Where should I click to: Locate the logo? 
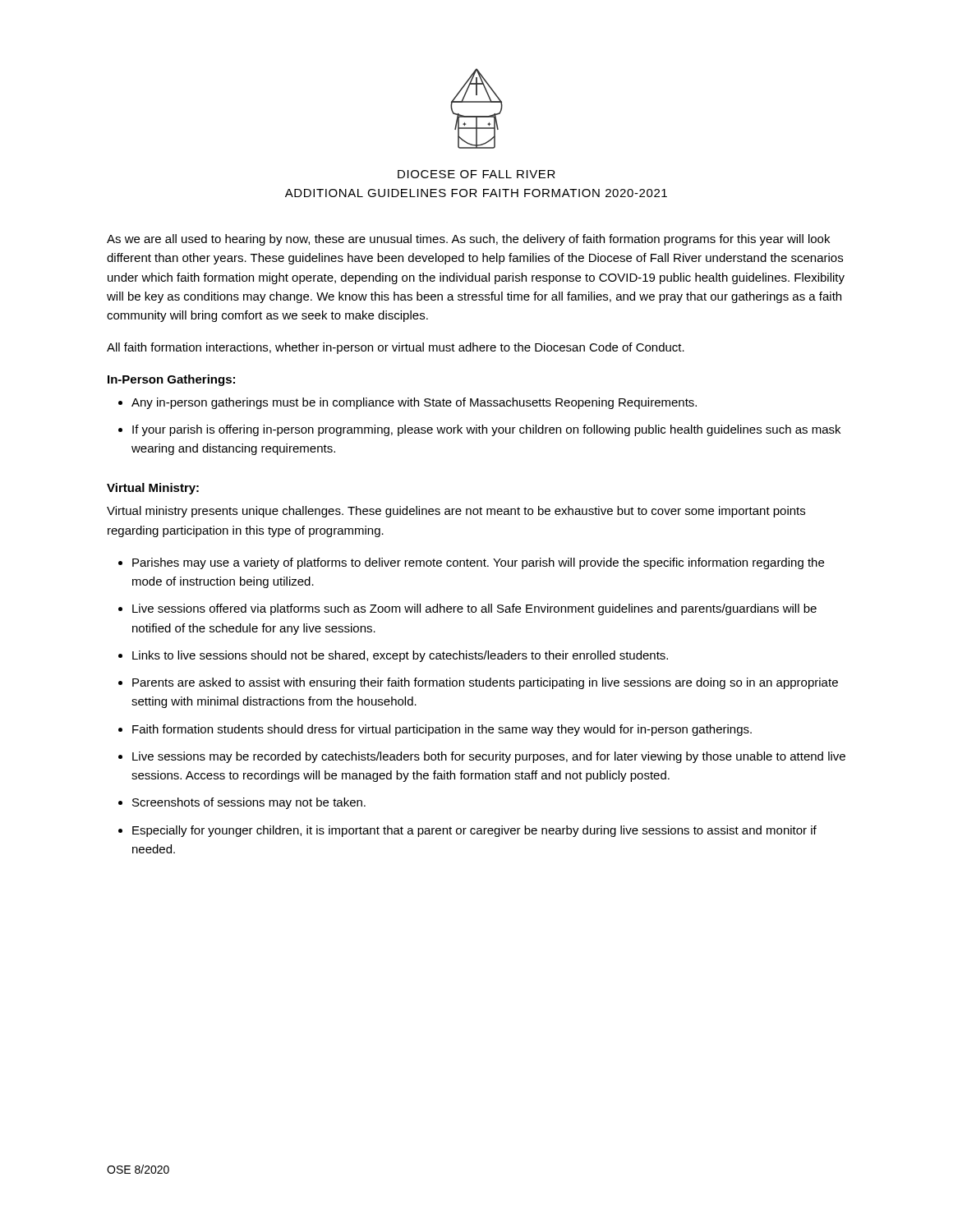pyautogui.click(x=476, y=112)
